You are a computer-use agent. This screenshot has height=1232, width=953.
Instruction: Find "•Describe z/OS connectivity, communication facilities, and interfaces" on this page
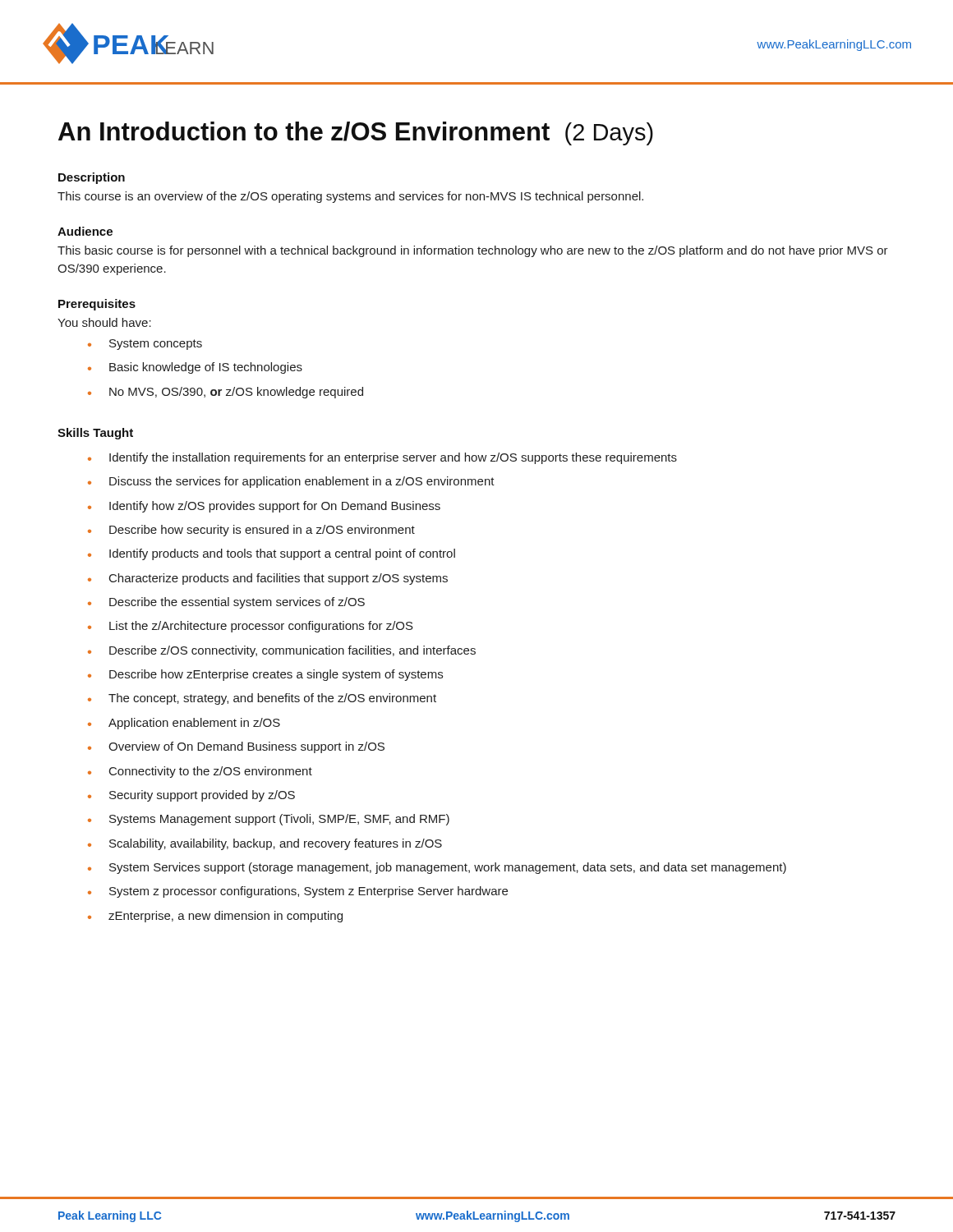[x=282, y=652]
